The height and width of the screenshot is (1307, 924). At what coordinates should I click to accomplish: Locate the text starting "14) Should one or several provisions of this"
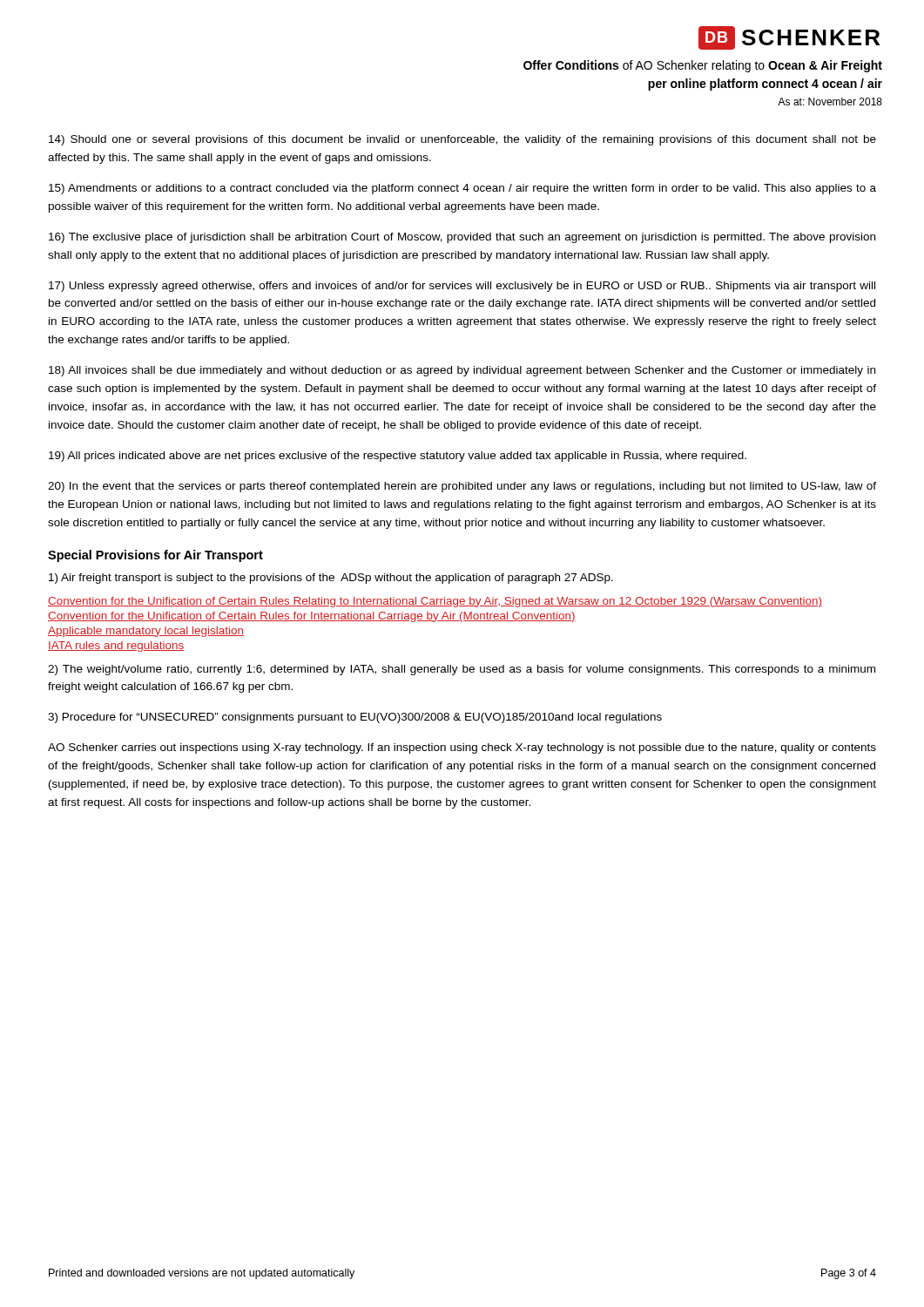(462, 148)
